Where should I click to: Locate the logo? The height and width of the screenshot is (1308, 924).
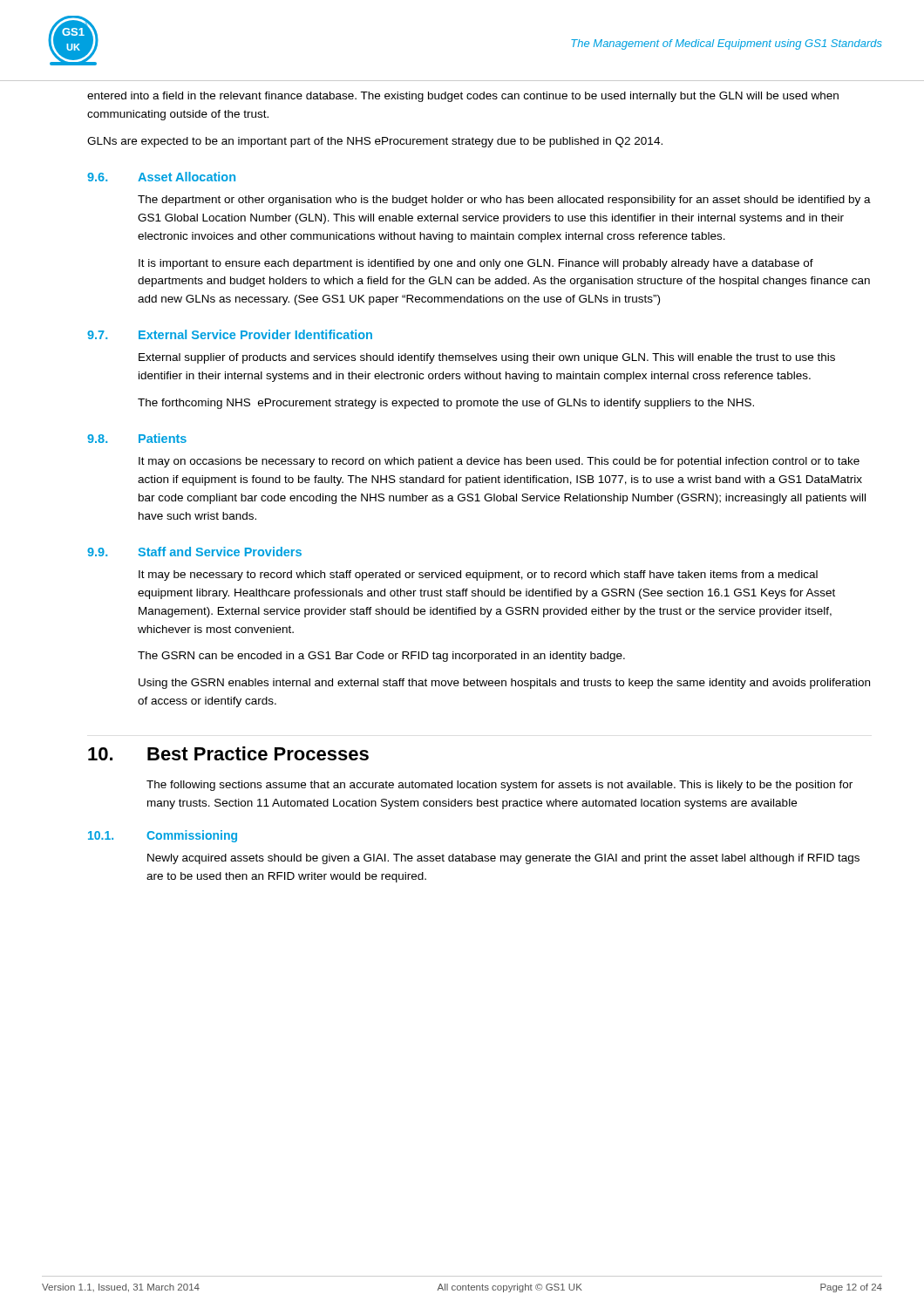[x=73, y=43]
